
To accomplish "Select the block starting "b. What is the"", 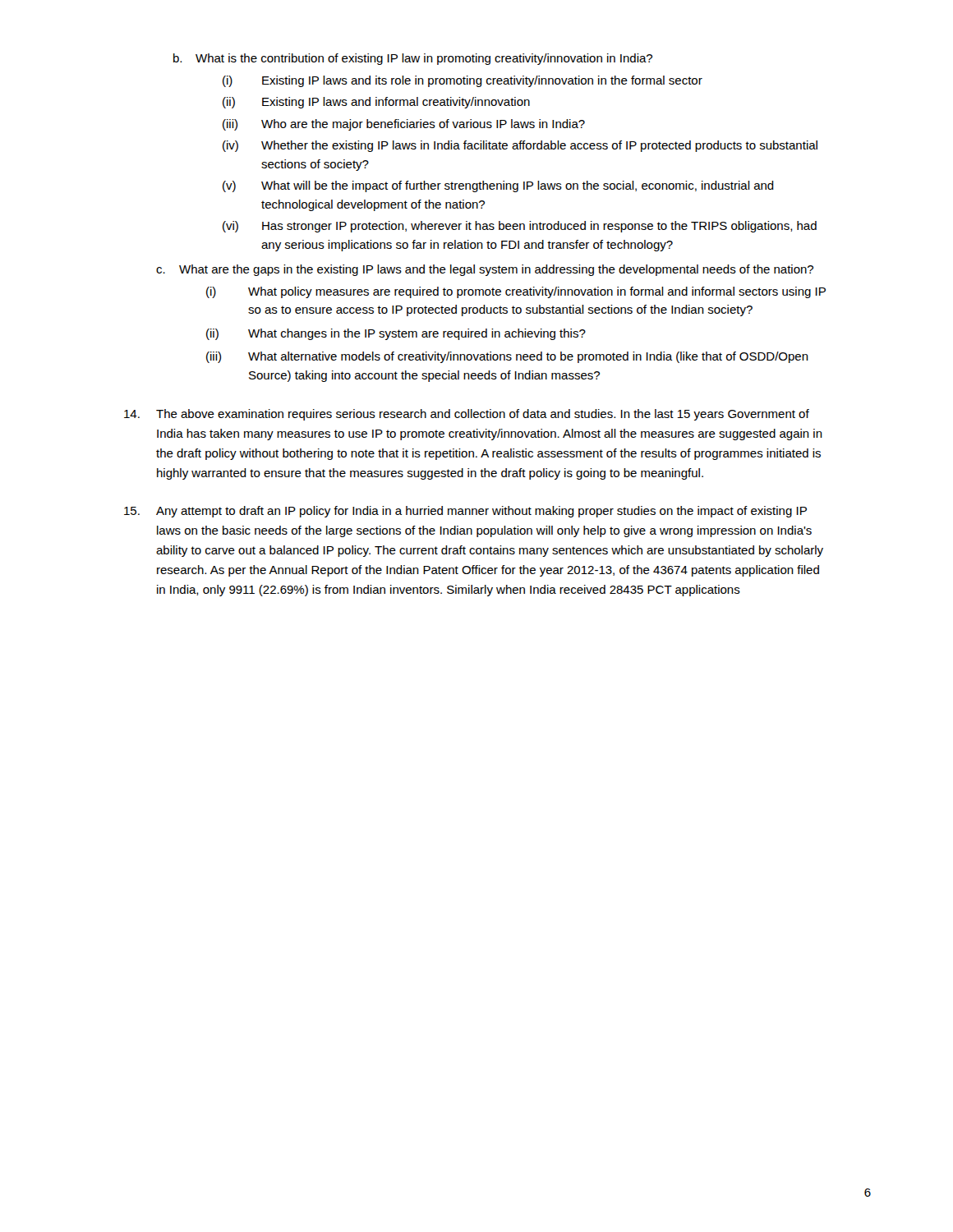I will pyautogui.click(x=501, y=59).
